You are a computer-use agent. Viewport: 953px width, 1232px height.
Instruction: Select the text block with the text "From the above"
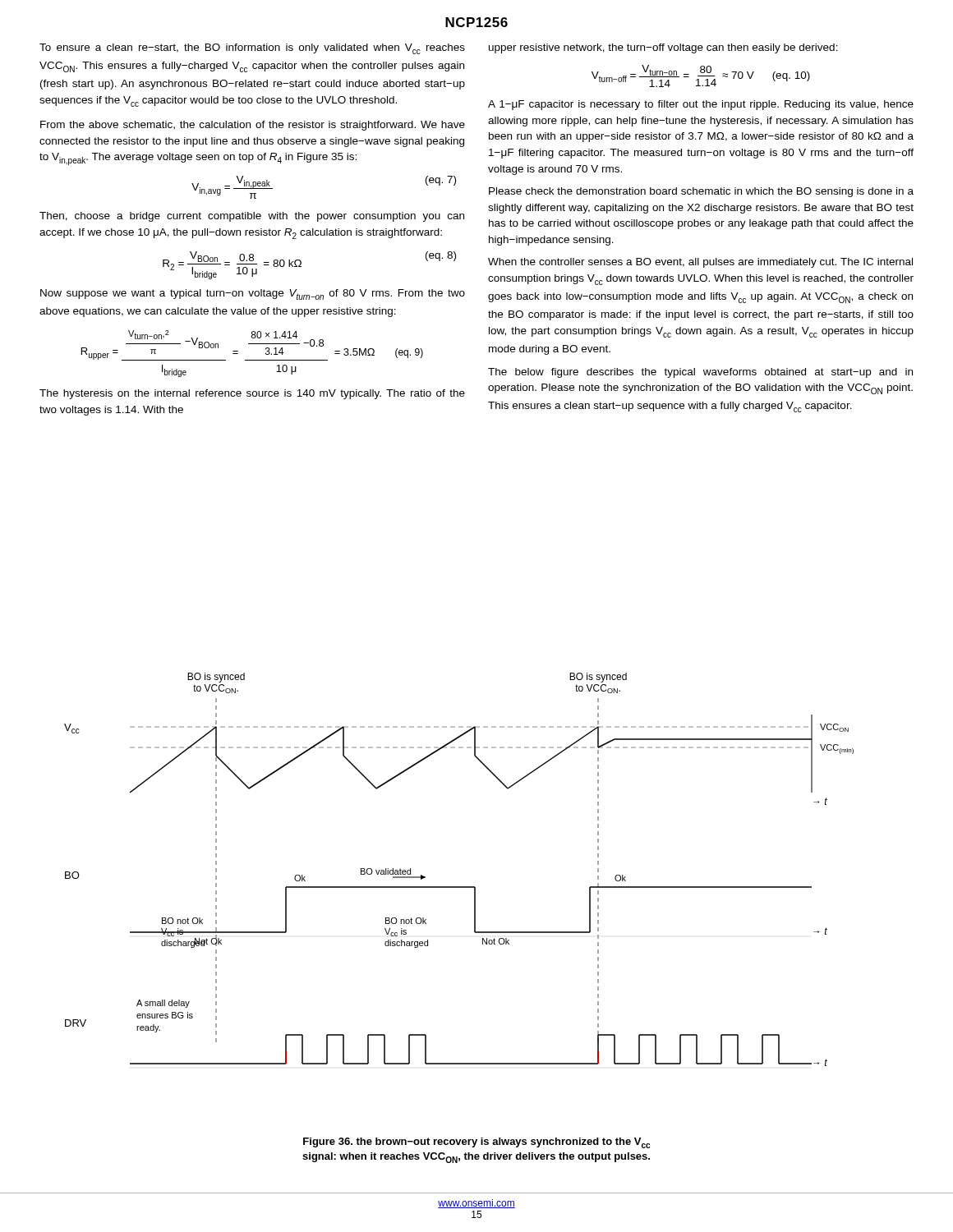pos(252,142)
